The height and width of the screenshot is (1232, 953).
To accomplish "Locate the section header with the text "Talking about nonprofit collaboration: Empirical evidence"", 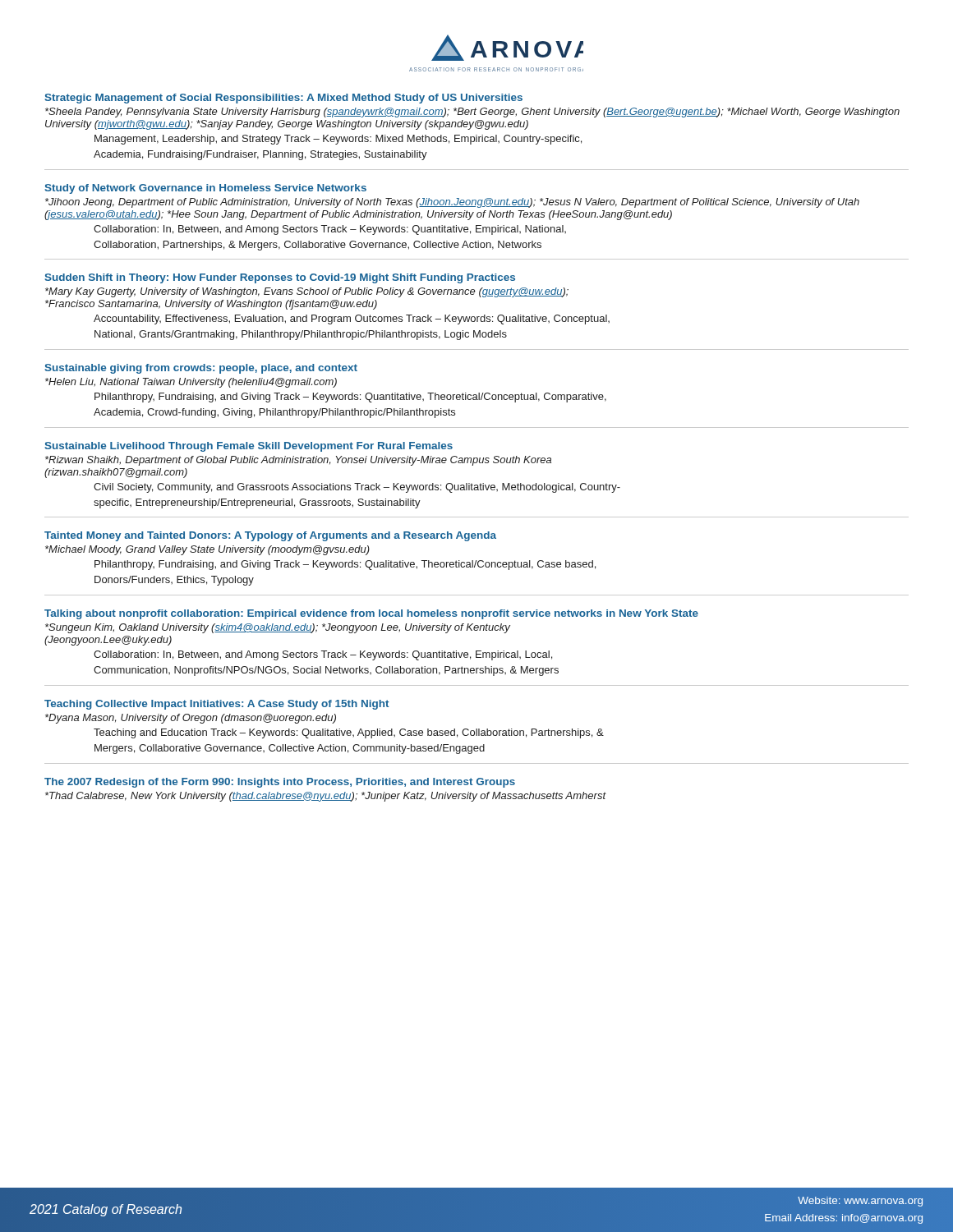I will pos(371,613).
